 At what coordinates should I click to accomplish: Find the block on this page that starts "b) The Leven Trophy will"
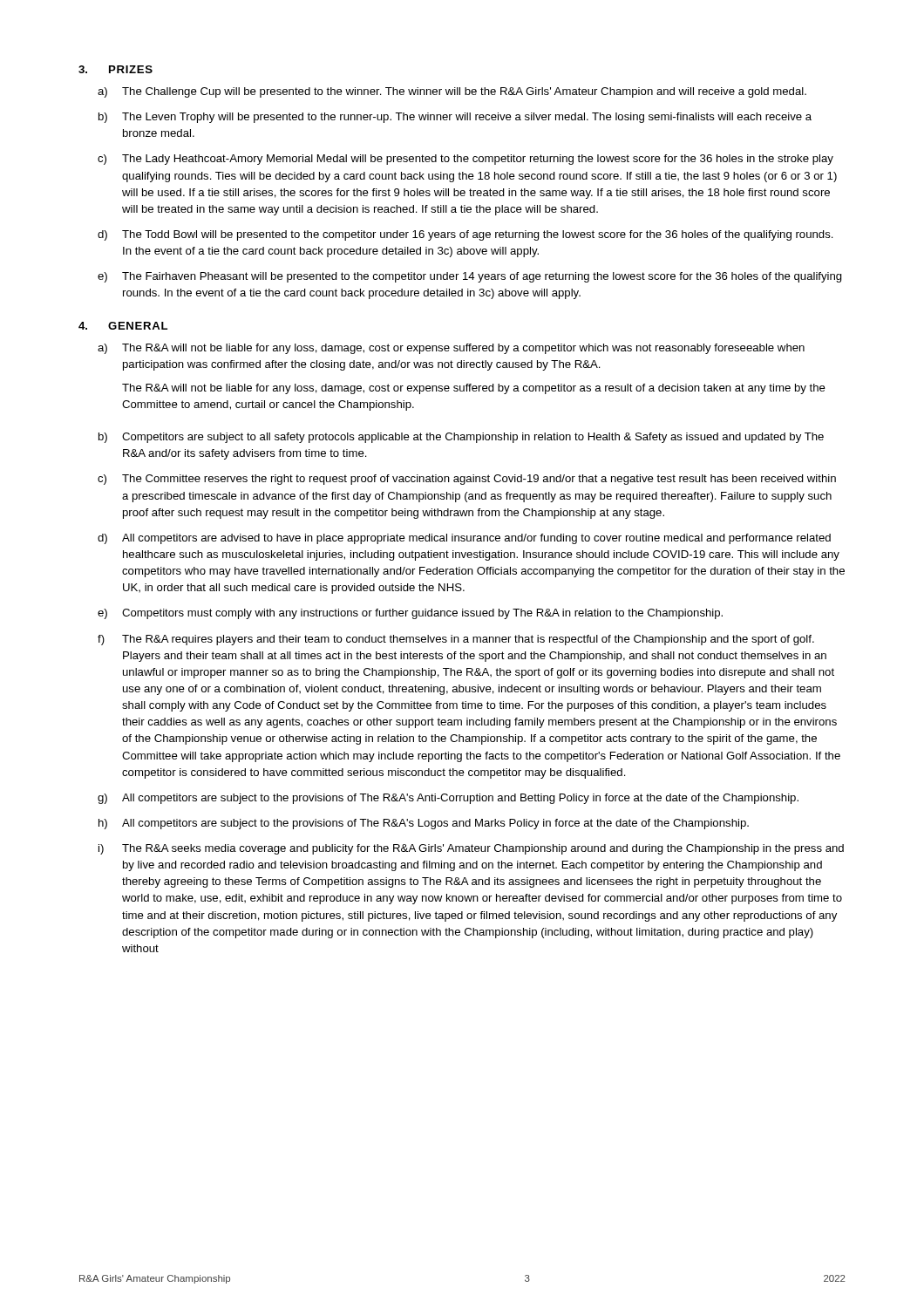472,125
